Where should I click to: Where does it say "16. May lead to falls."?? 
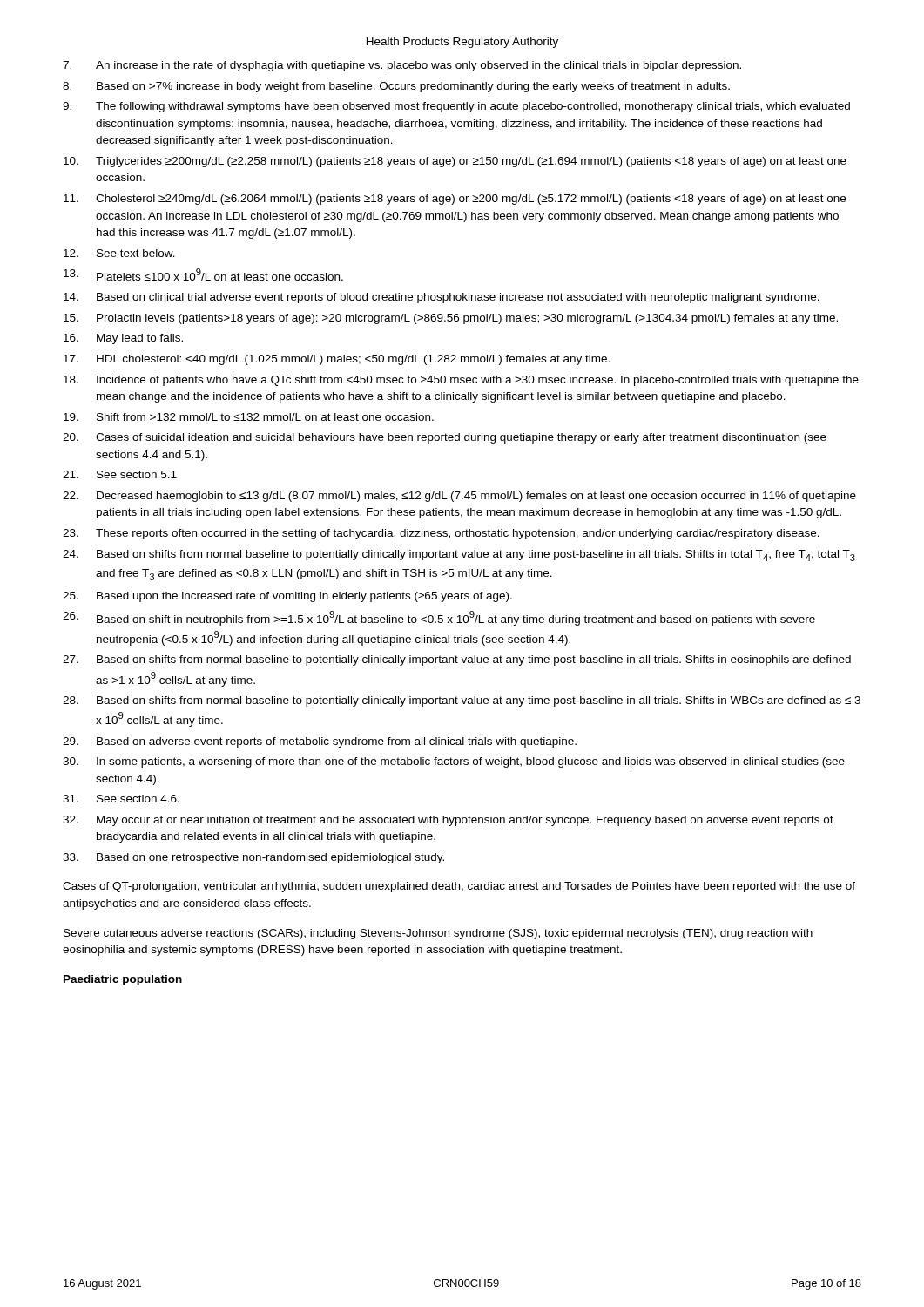(123, 339)
